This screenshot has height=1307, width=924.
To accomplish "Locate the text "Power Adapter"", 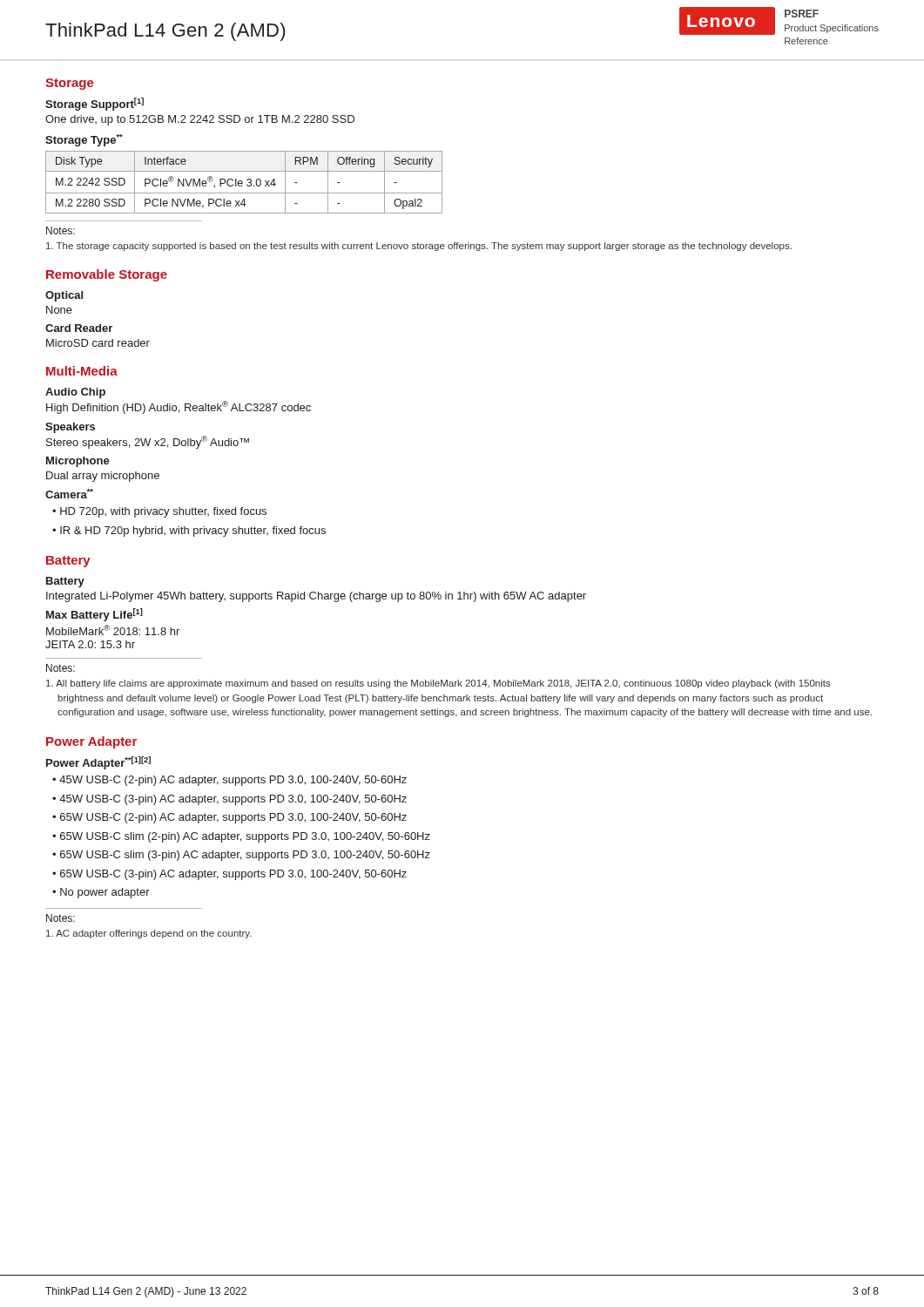I will point(91,741).
